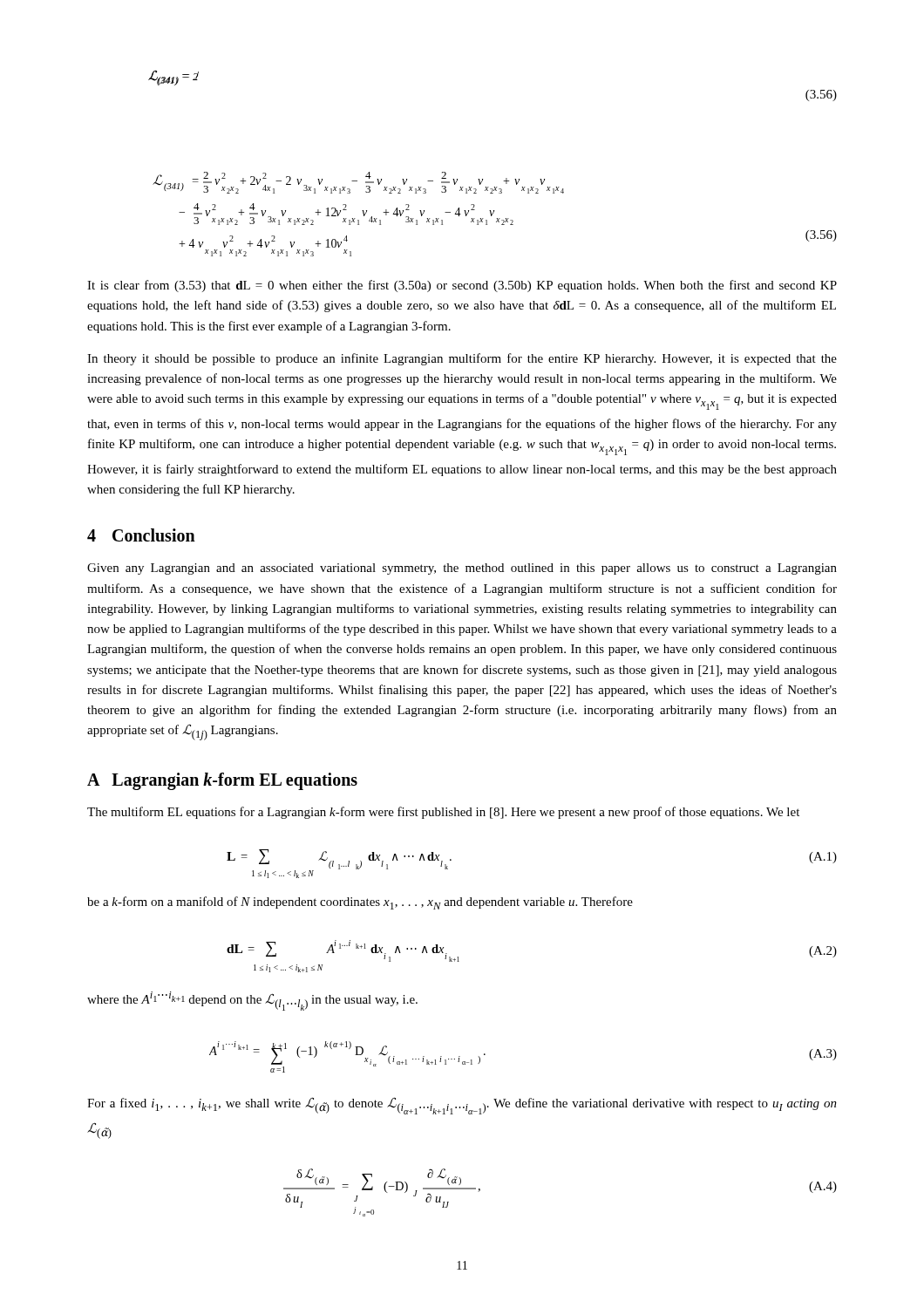Locate the formula with the text "A i1⋯ik+1 = k+1 ∑ α=1 (−1) k(α+1)"
Screen dimensions: 1308x924
tap(484, 1054)
